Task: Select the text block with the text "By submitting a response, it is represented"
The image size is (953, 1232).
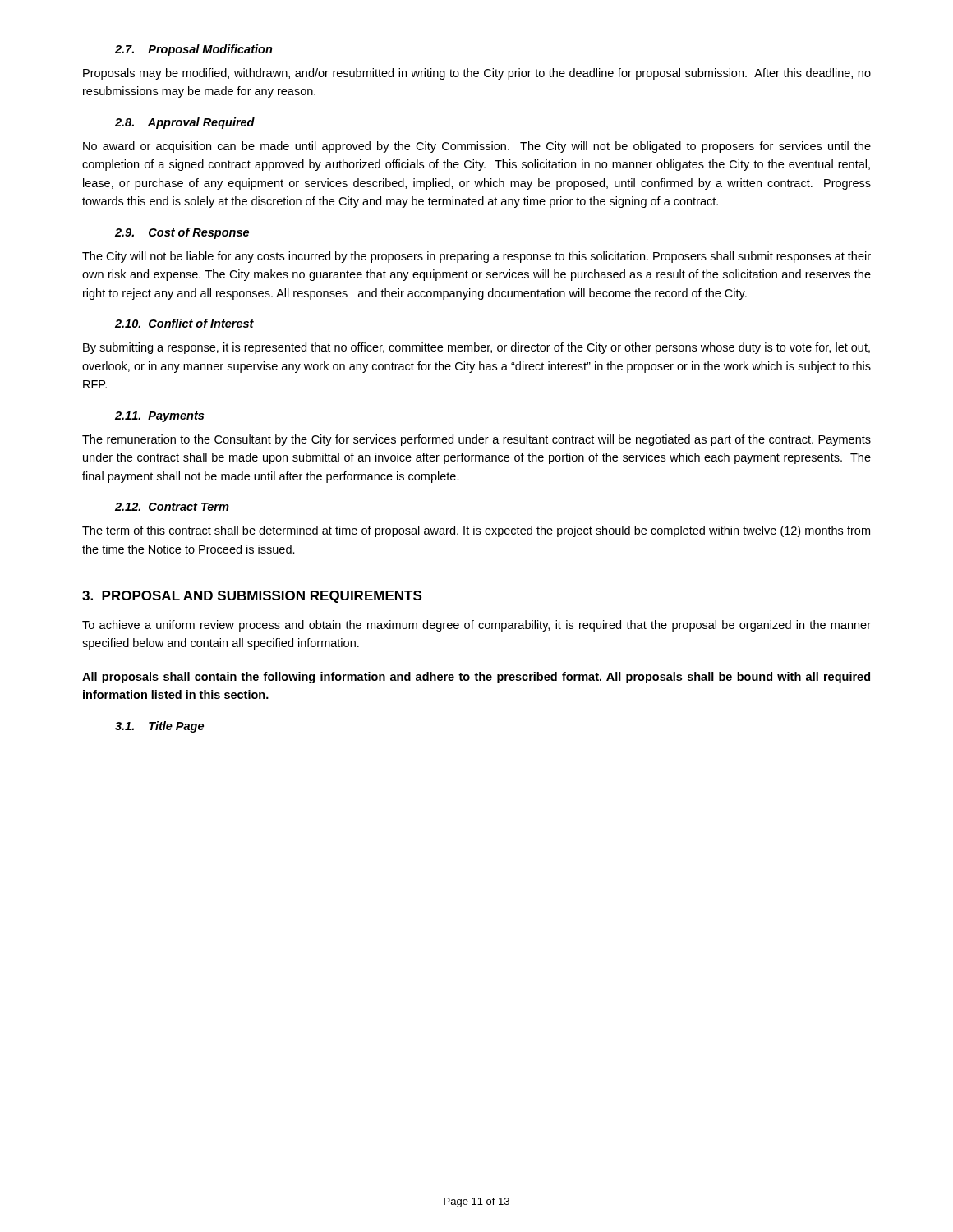Action: (x=476, y=366)
